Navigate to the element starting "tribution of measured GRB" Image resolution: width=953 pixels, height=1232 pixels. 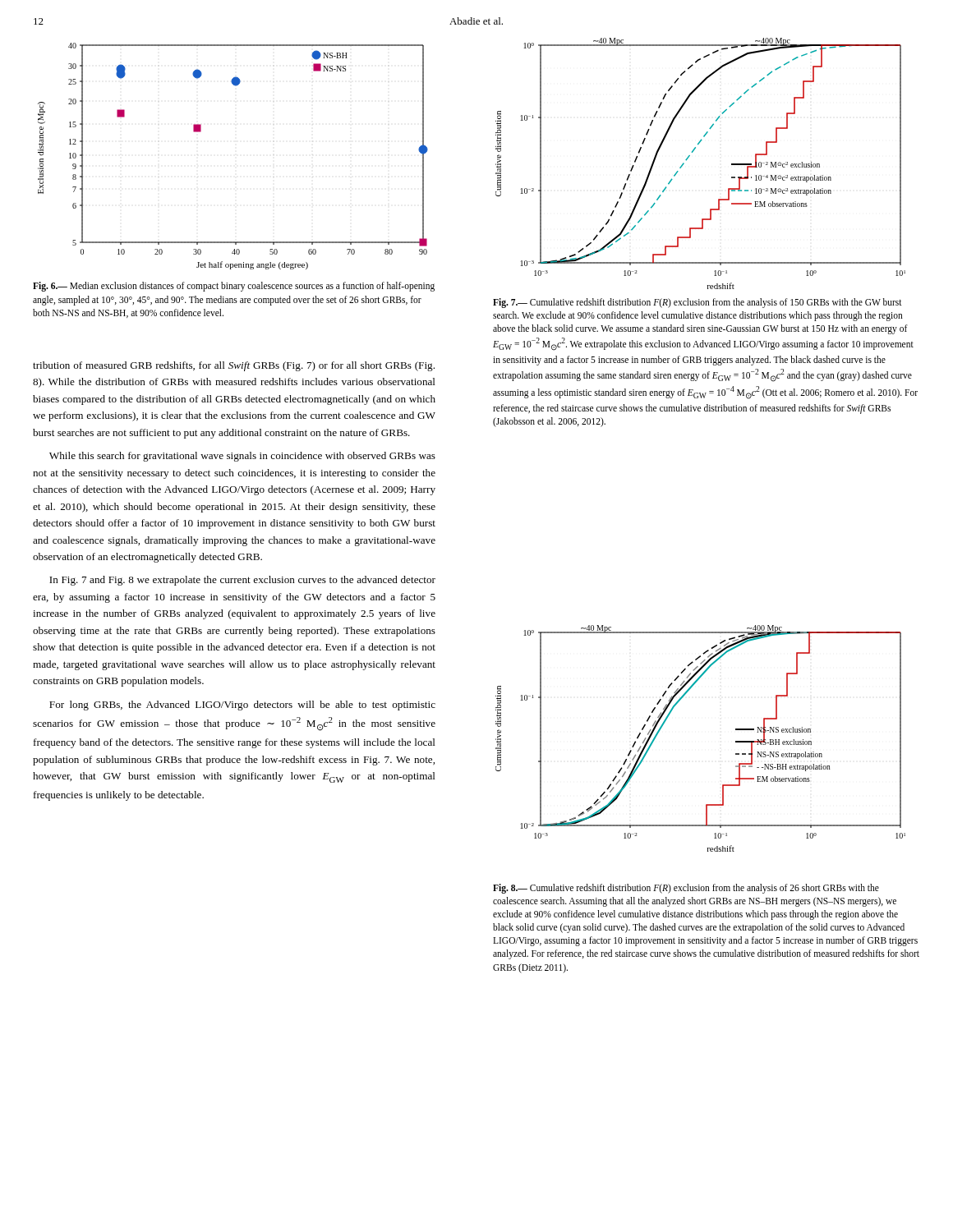click(234, 580)
